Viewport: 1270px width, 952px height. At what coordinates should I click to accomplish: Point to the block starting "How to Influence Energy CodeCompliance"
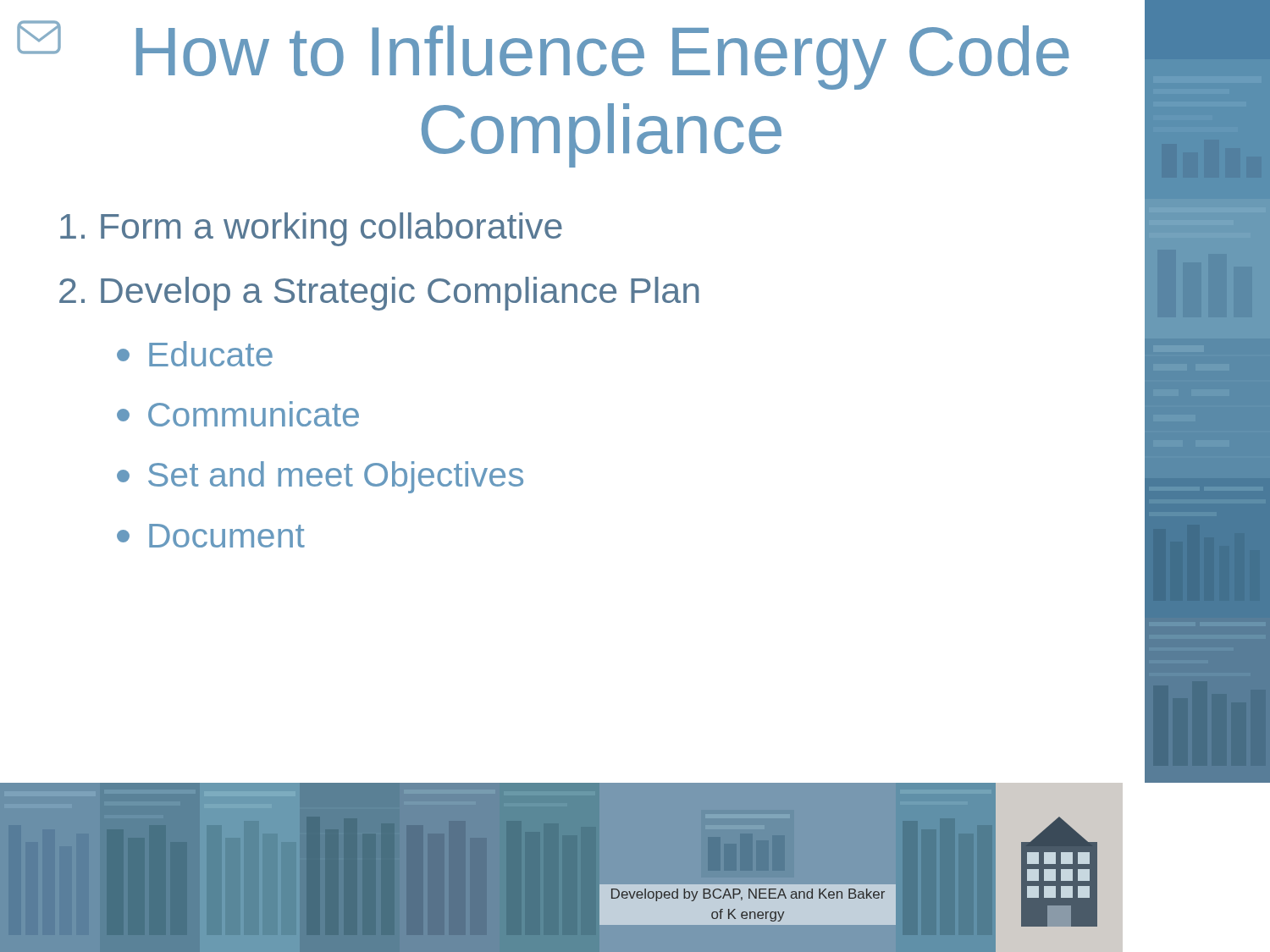[601, 90]
